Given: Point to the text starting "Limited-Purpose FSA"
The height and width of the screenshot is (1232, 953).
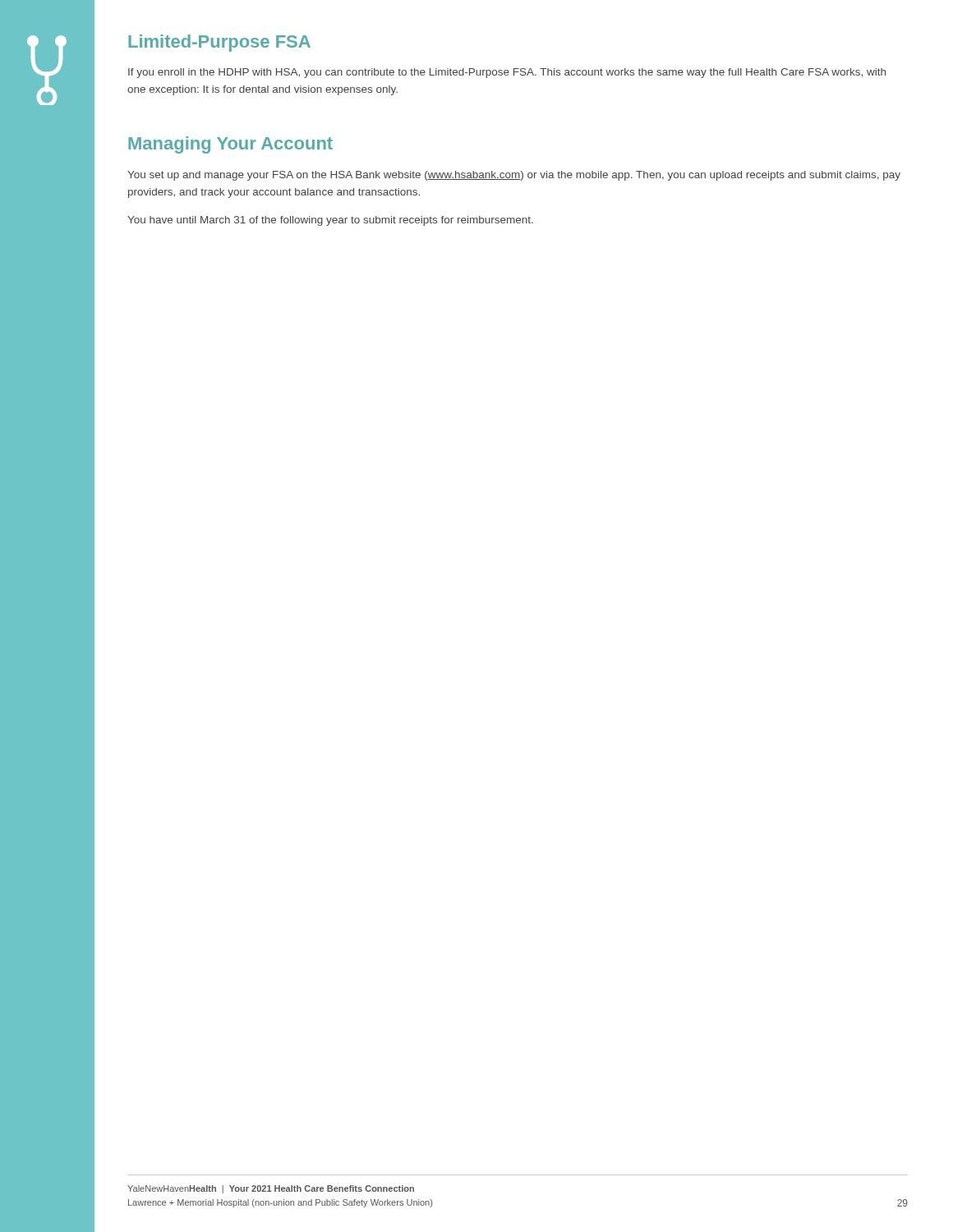Looking at the screenshot, I should click(x=219, y=43).
